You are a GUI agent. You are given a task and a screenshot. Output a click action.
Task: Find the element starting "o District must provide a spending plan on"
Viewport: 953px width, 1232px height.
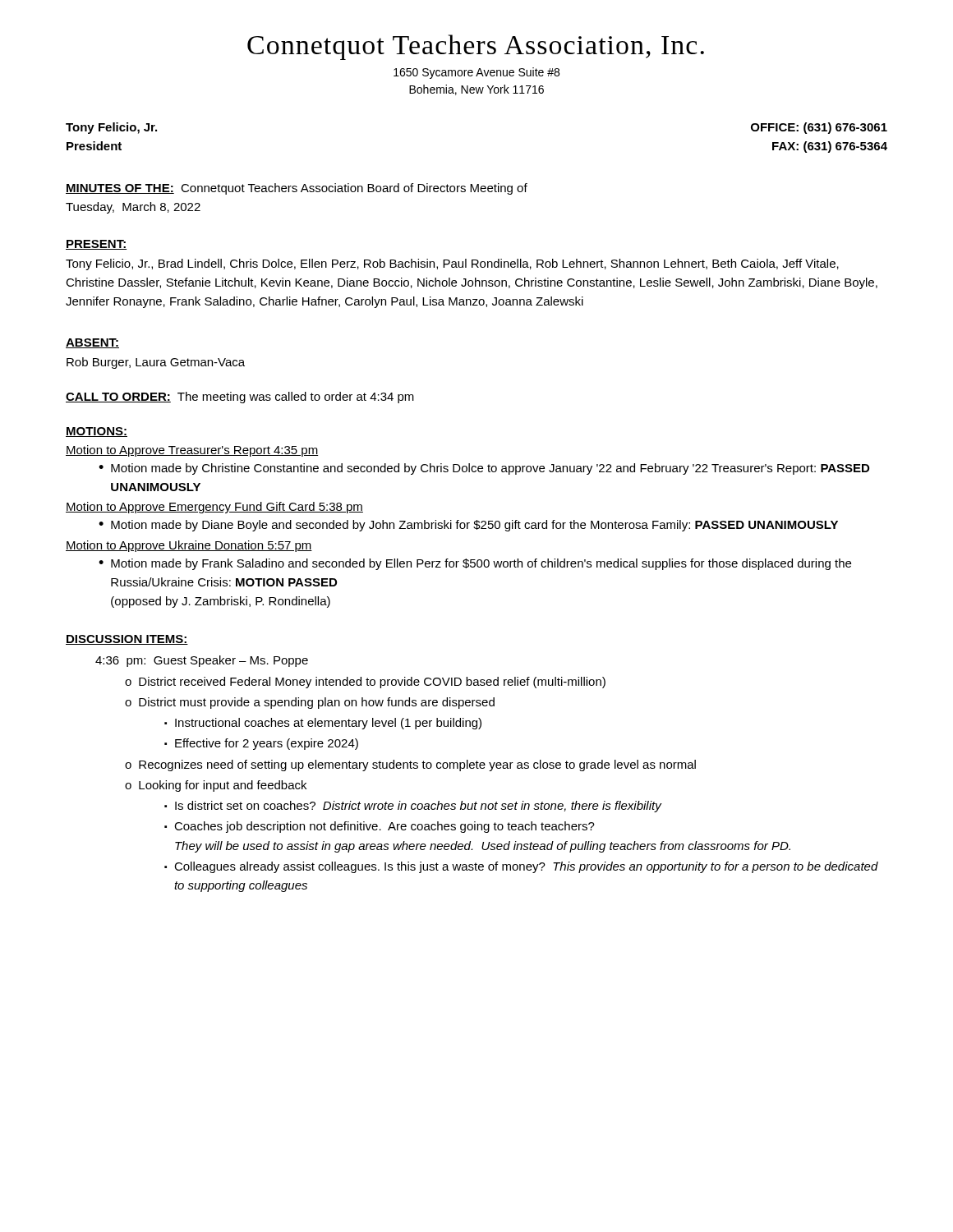310,702
